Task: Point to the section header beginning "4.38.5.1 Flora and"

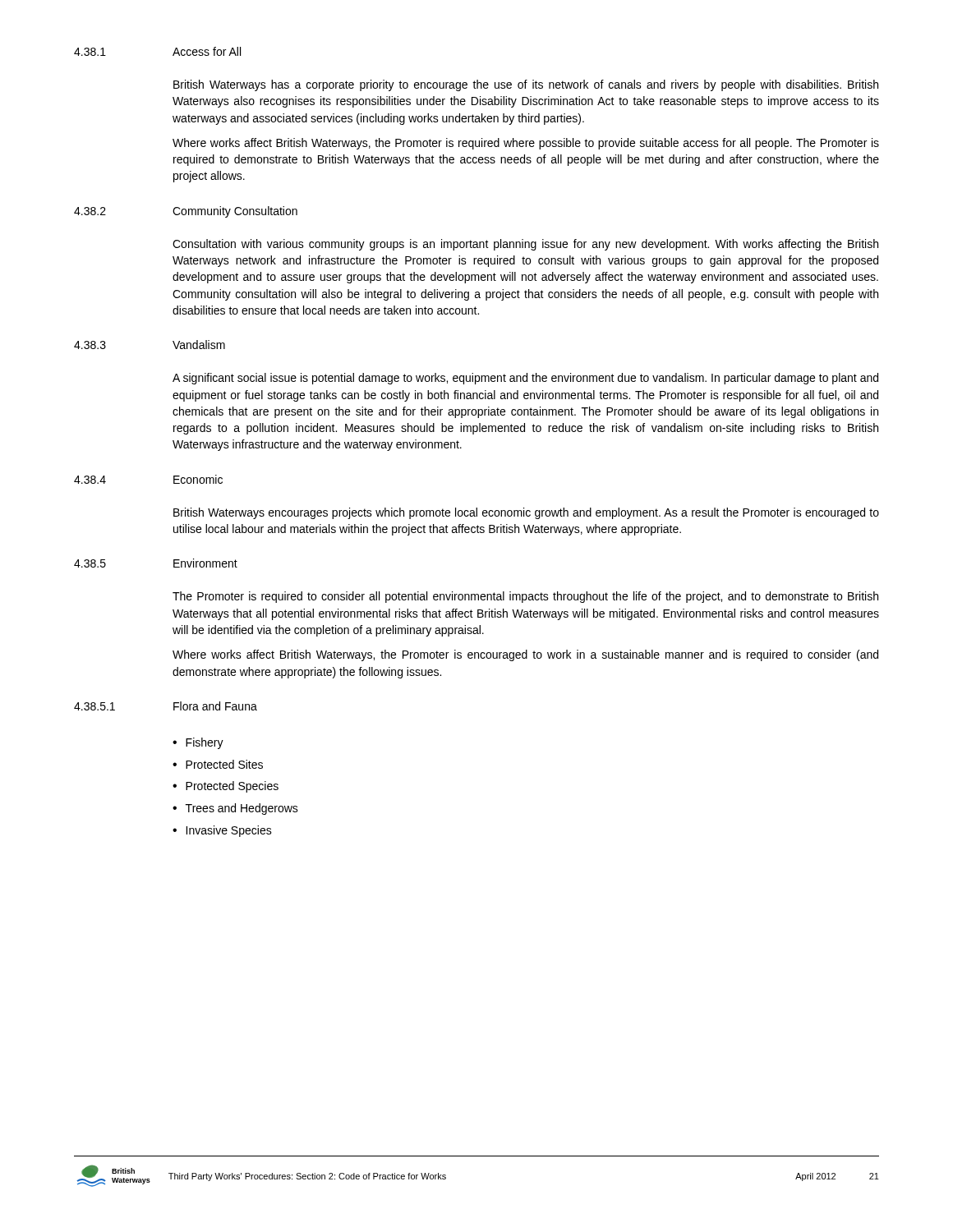Action: (x=93, y=706)
